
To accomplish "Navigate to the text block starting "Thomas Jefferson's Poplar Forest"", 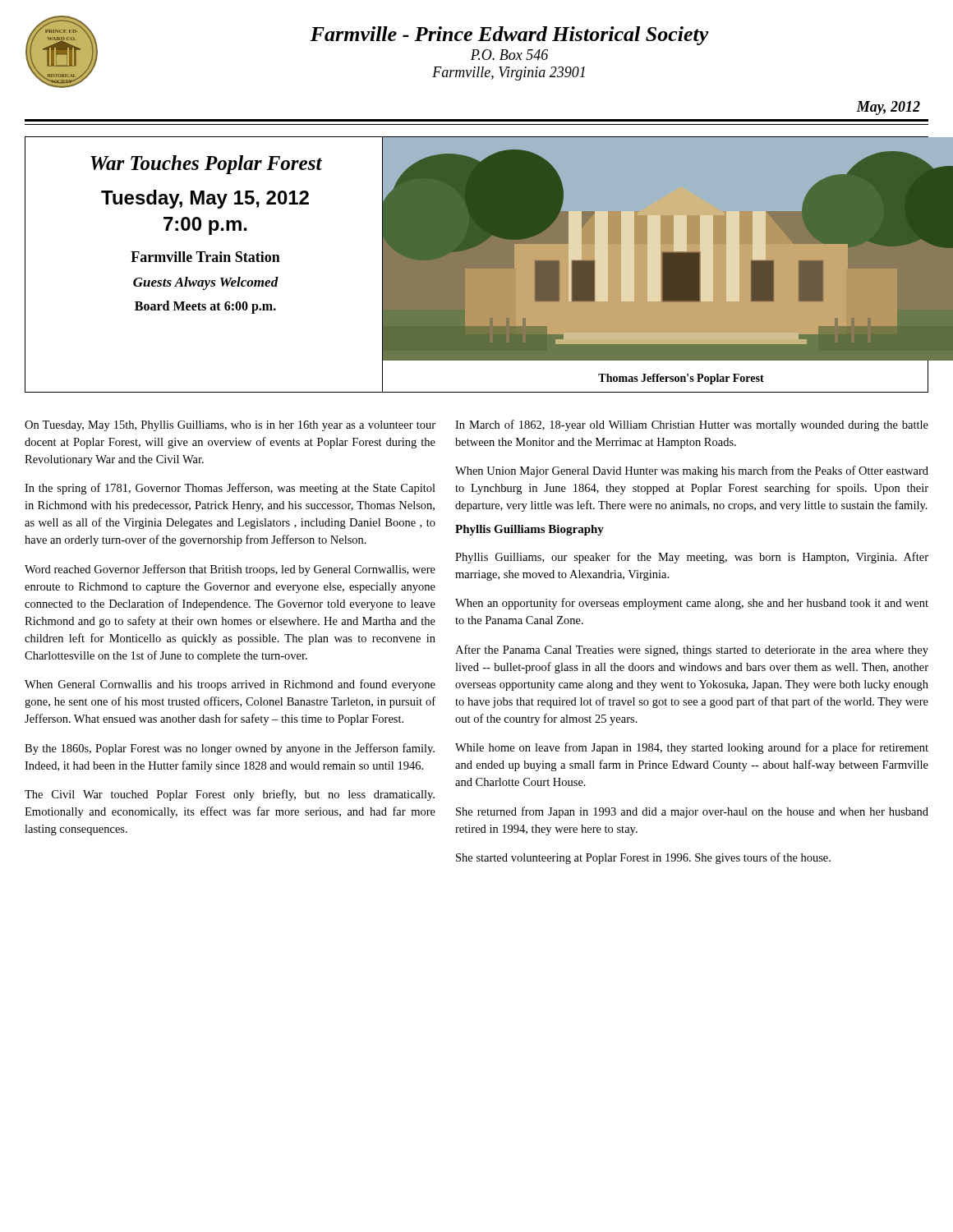I will click(x=681, y=378).
